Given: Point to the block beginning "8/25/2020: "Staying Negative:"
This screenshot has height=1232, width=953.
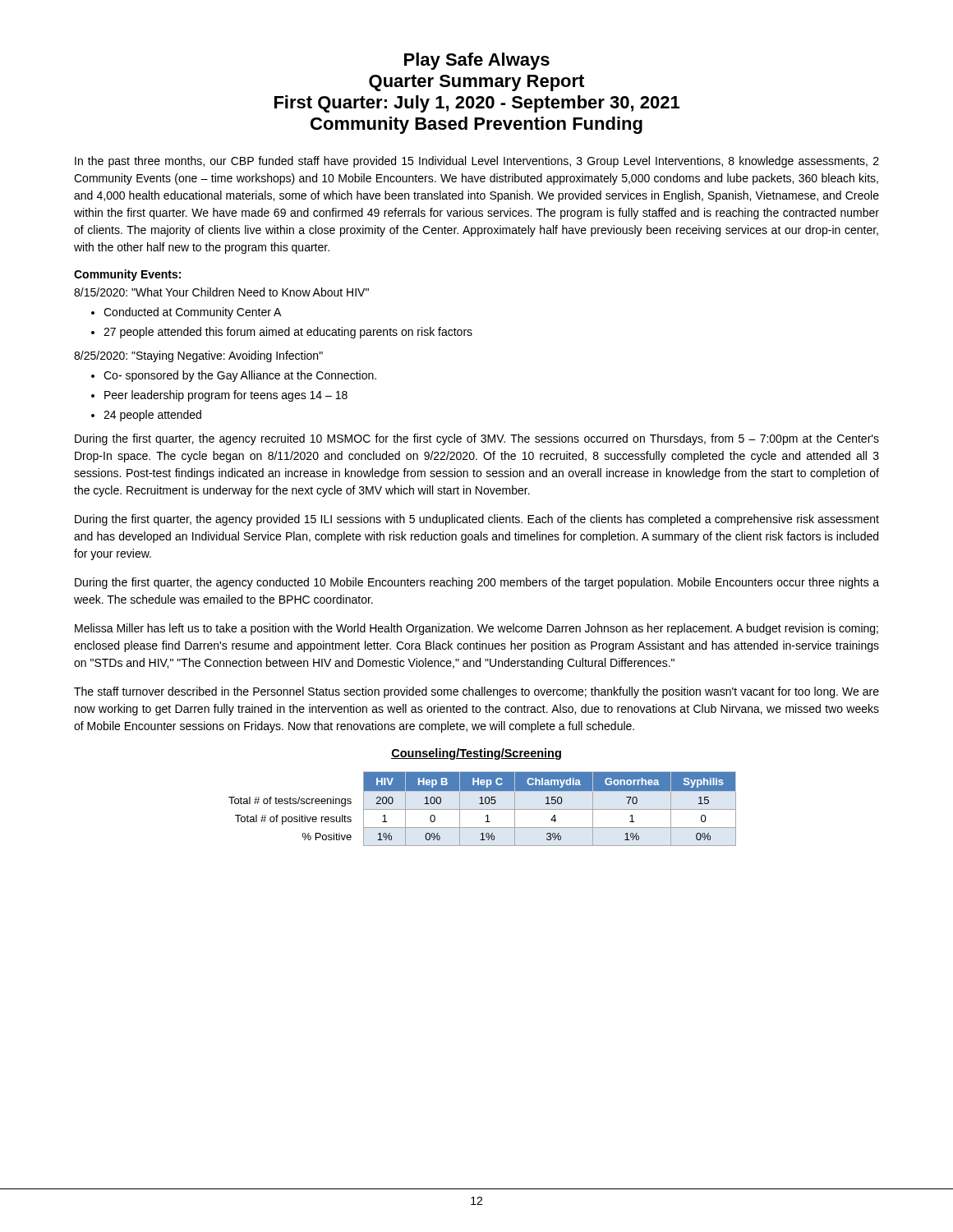Looking at the screenshot, I should tap(198, 356).
